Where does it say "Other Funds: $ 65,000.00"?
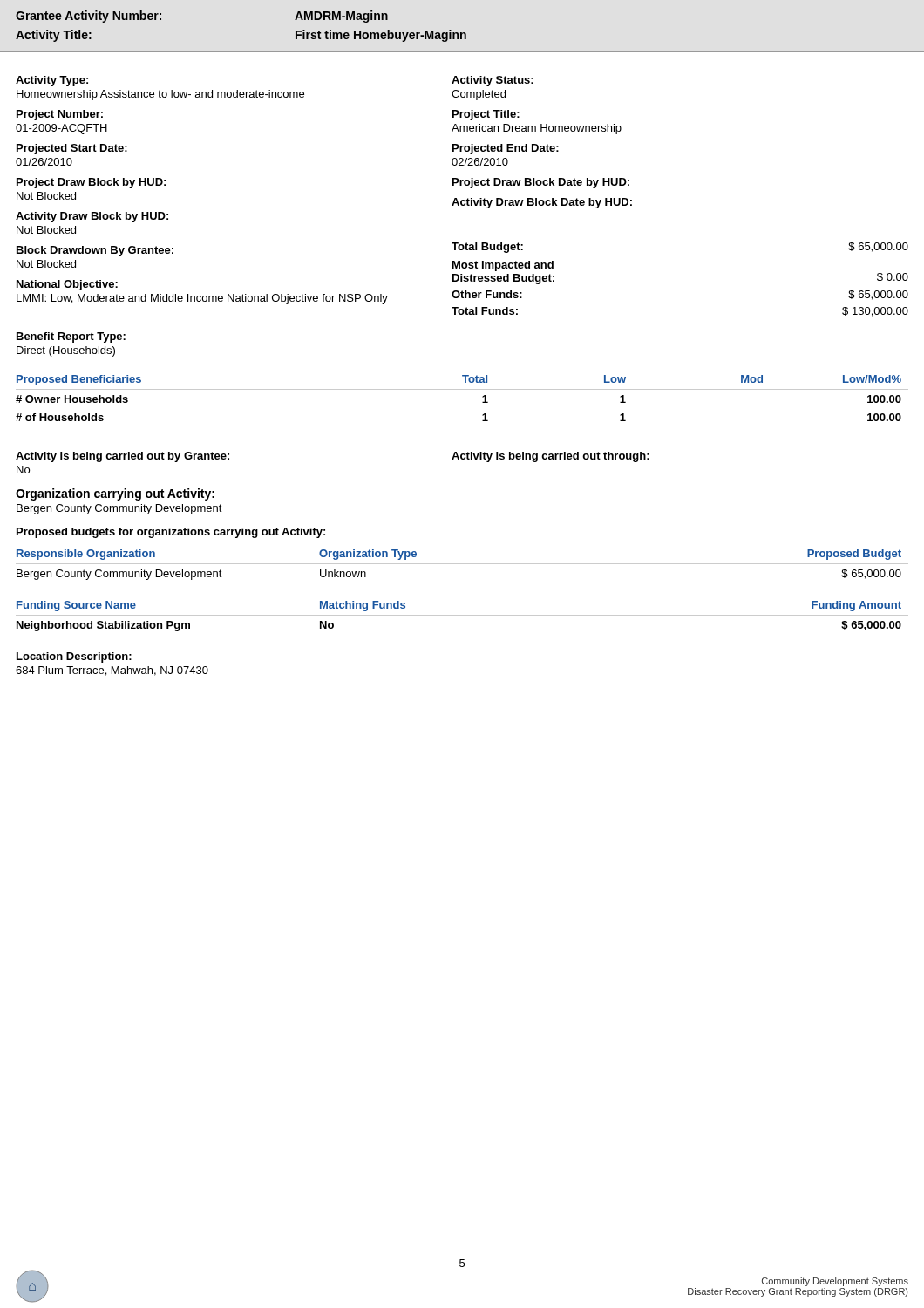 coord(489,295)
